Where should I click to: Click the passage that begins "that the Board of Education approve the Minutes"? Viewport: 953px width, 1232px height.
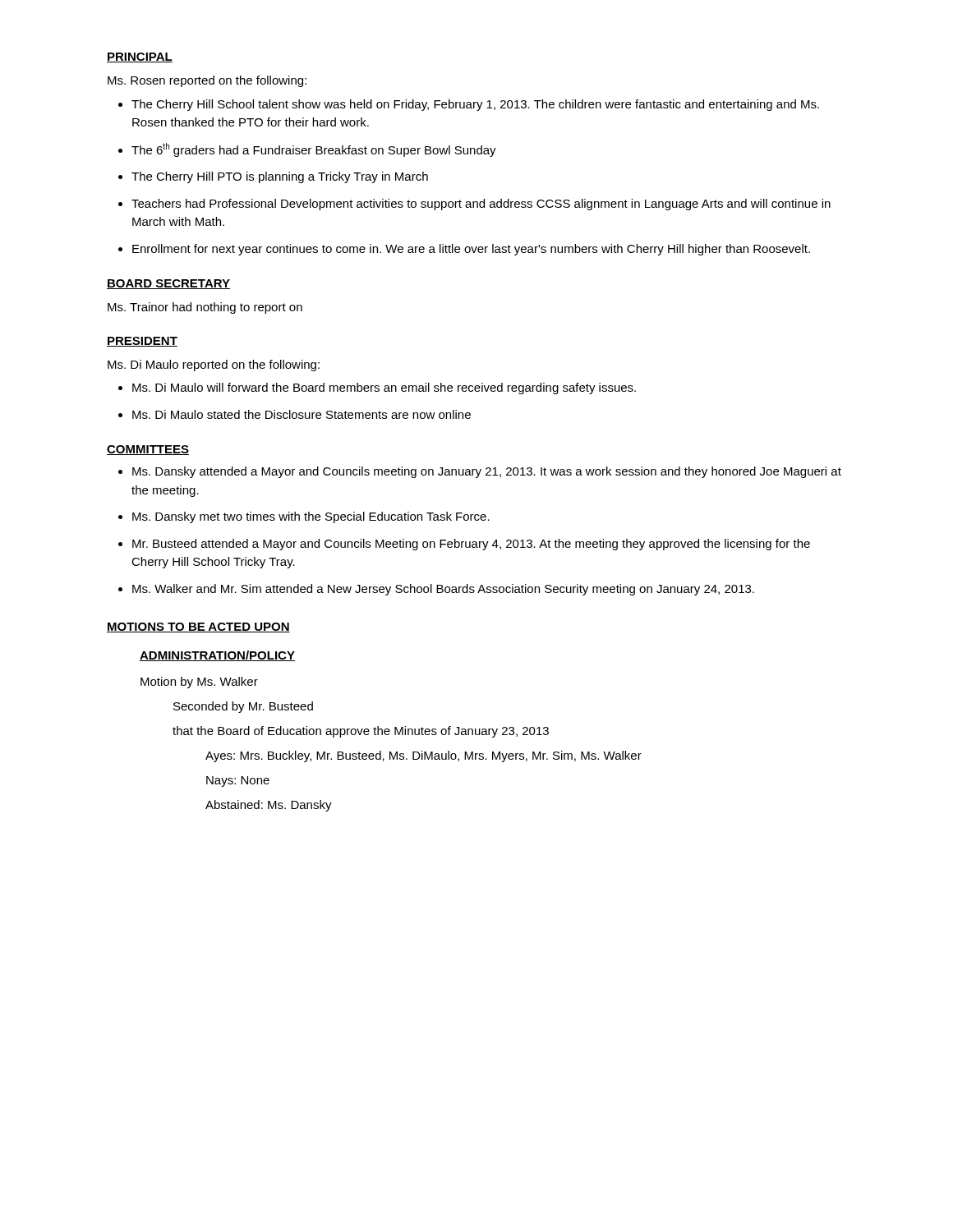click(x=361, y=731)
